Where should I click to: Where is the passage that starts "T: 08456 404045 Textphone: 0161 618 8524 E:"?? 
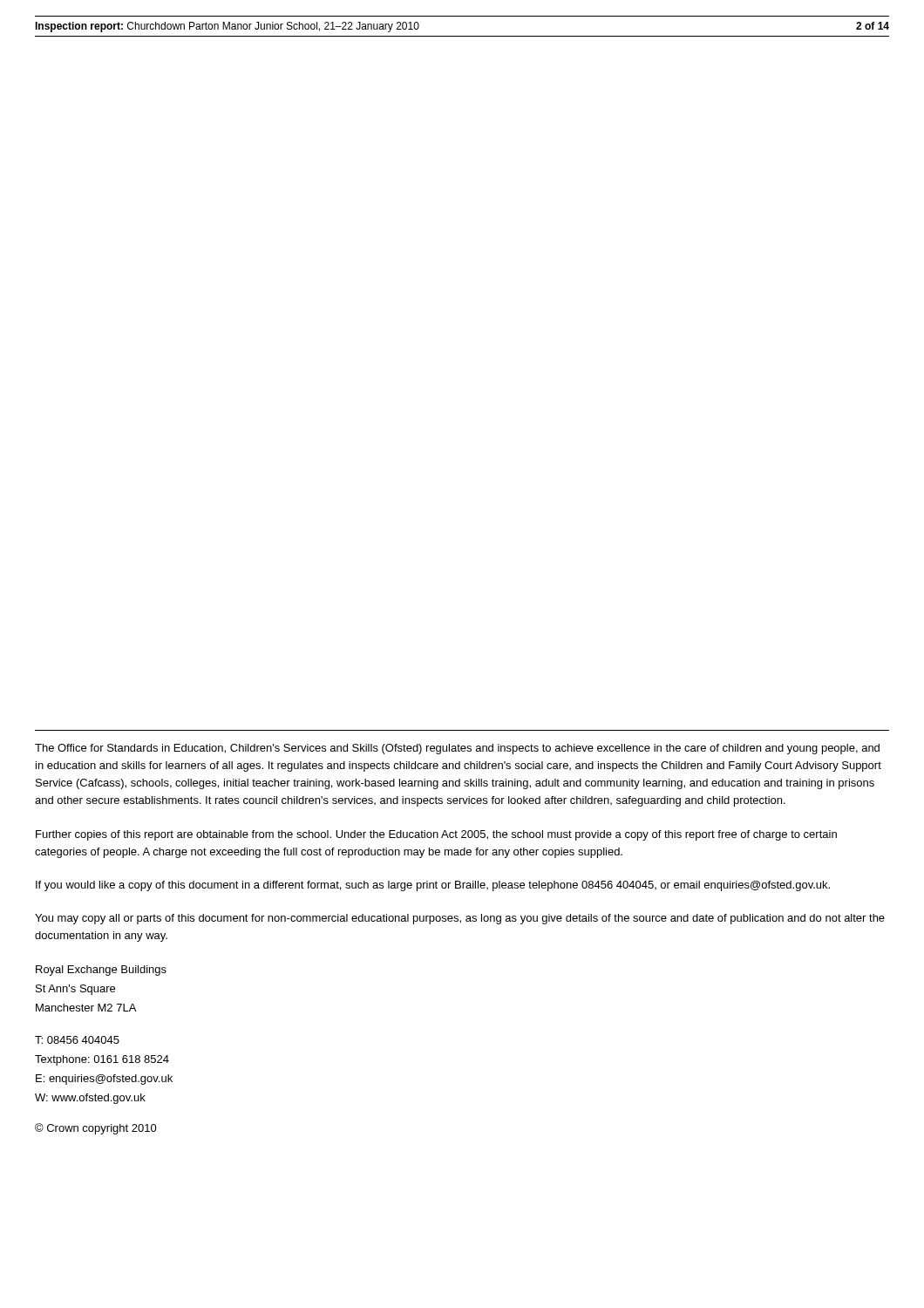104,1068
